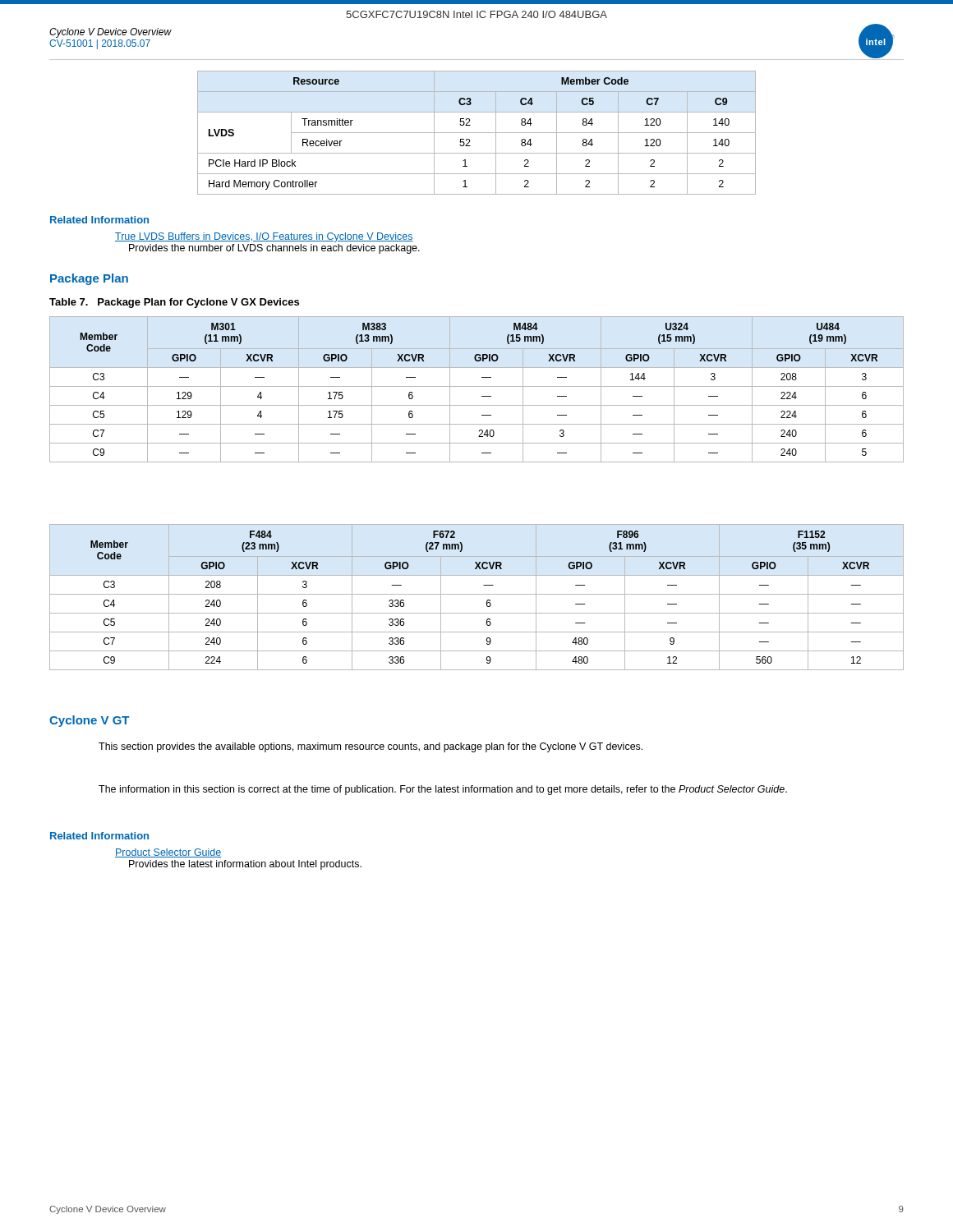Click on the section header that says "Cyclone V GT"

pos(89,720)
